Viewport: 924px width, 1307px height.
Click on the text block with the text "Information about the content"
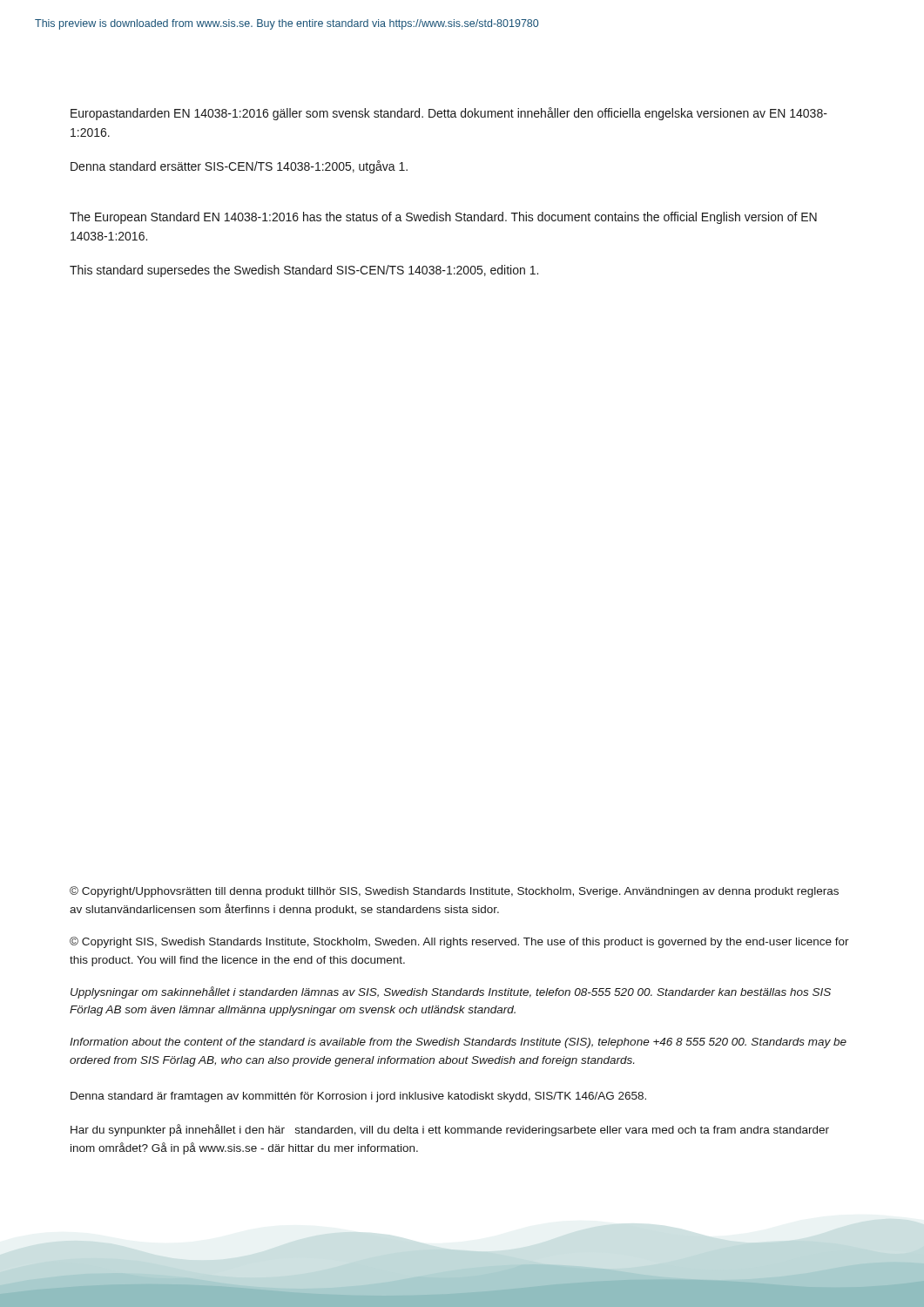pyautogui.click(x=458, y=1051)
